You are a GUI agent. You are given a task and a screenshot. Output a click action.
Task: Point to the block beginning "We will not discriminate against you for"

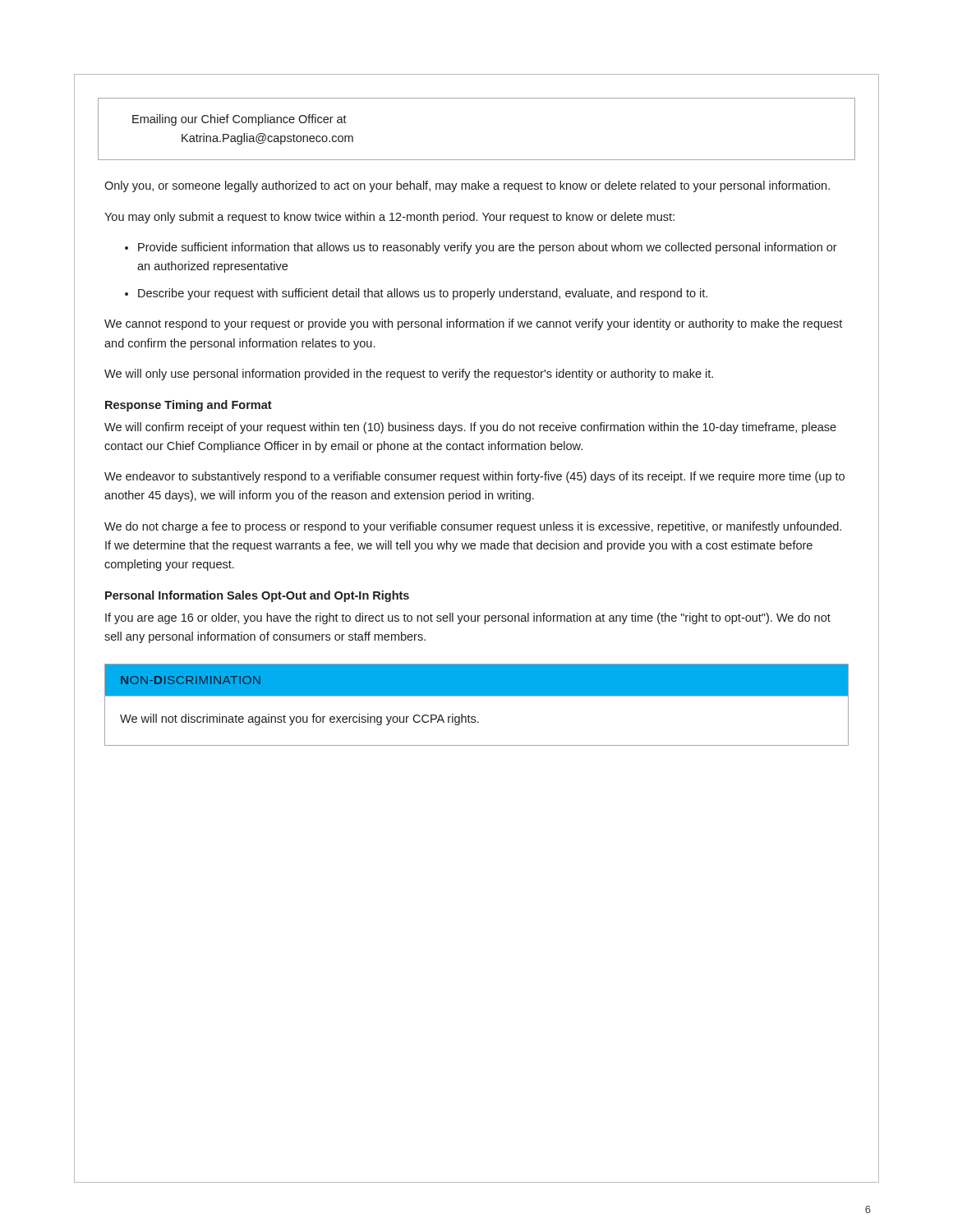tap(300, 718)
